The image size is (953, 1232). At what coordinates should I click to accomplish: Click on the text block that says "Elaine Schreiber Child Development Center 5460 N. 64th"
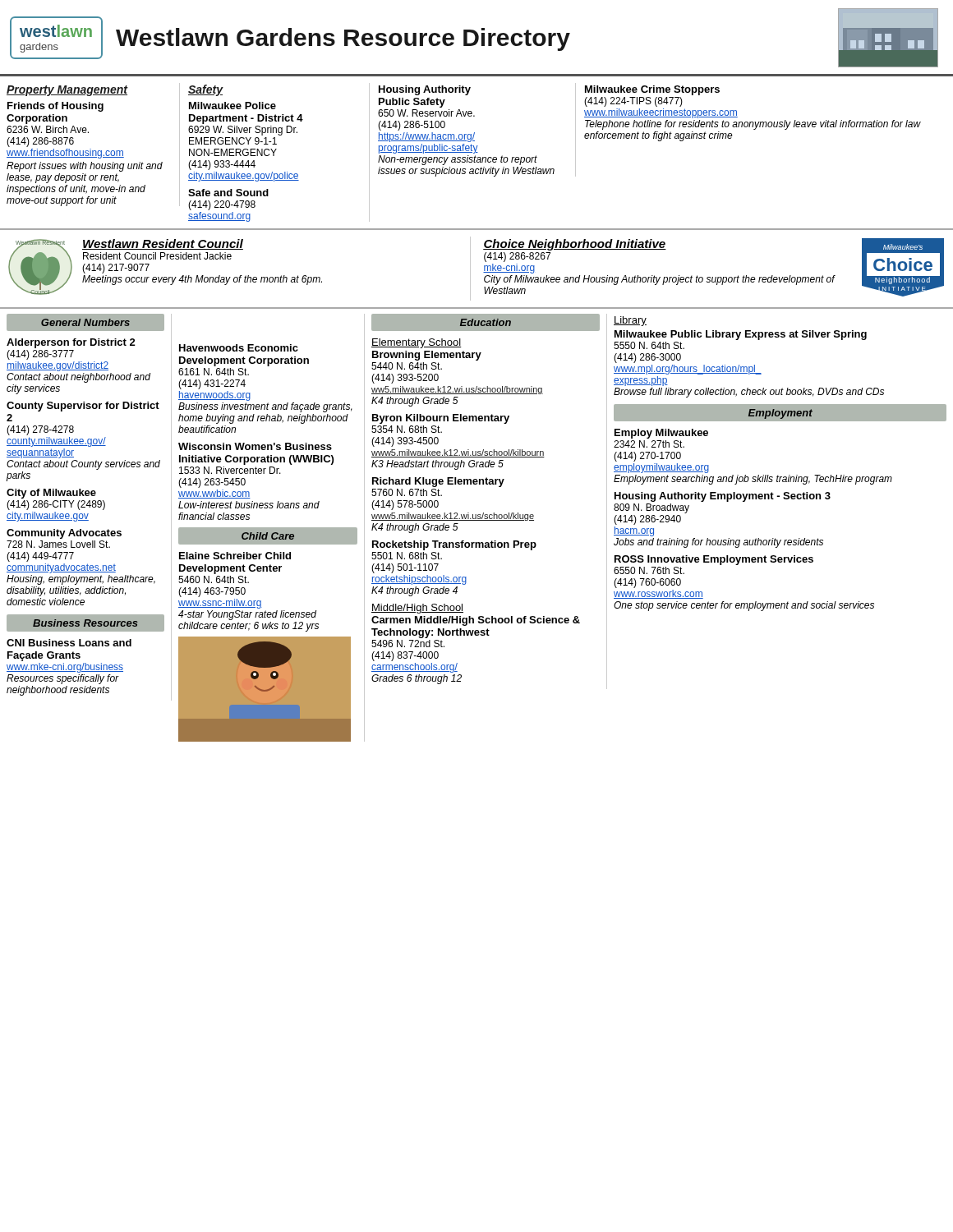[x=235, y=556]
